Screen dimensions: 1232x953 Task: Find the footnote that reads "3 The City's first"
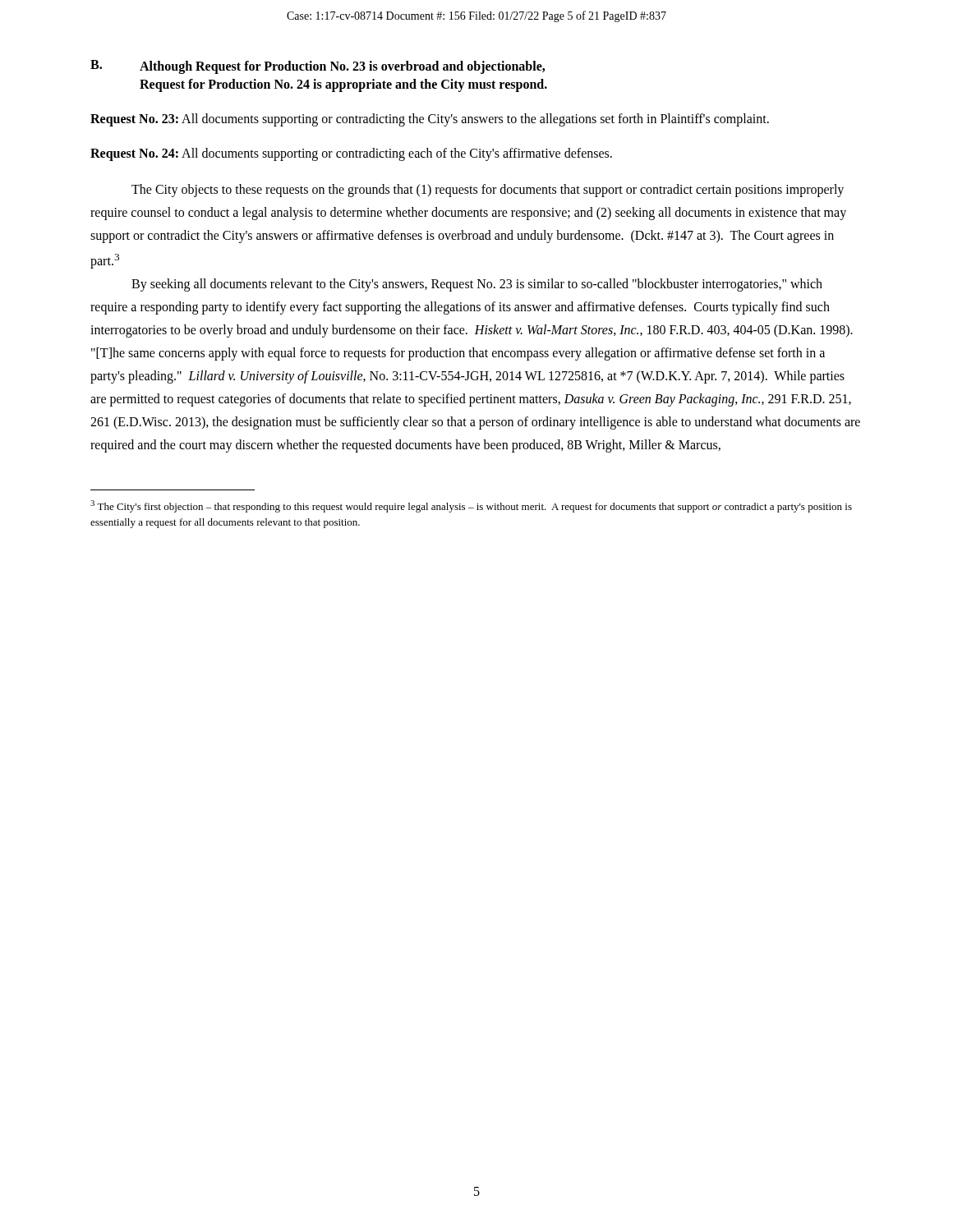[471, 513]
